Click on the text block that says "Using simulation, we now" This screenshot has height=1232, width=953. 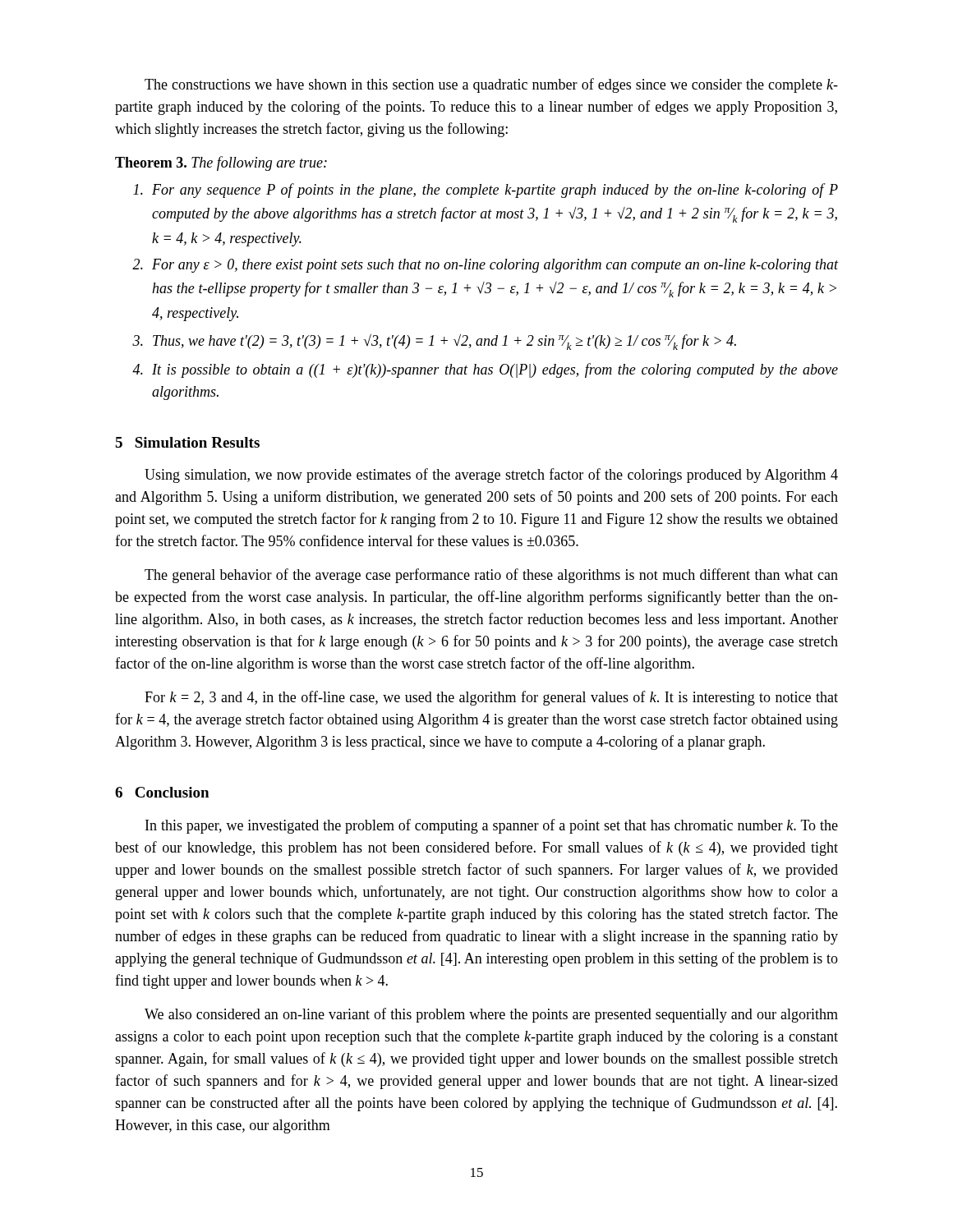[476, 508]
